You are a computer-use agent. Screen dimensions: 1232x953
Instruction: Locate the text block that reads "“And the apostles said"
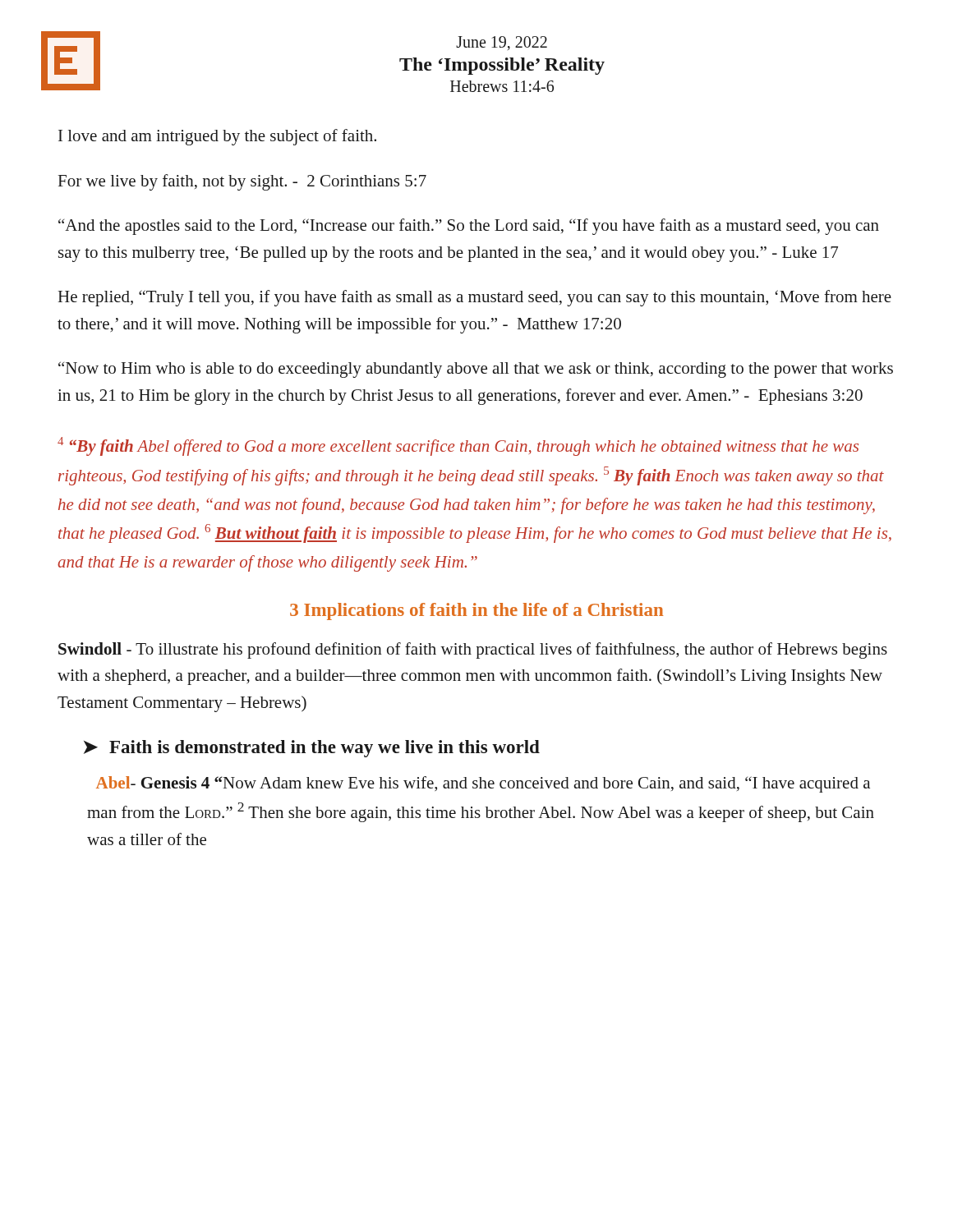(x=468, y=238)
